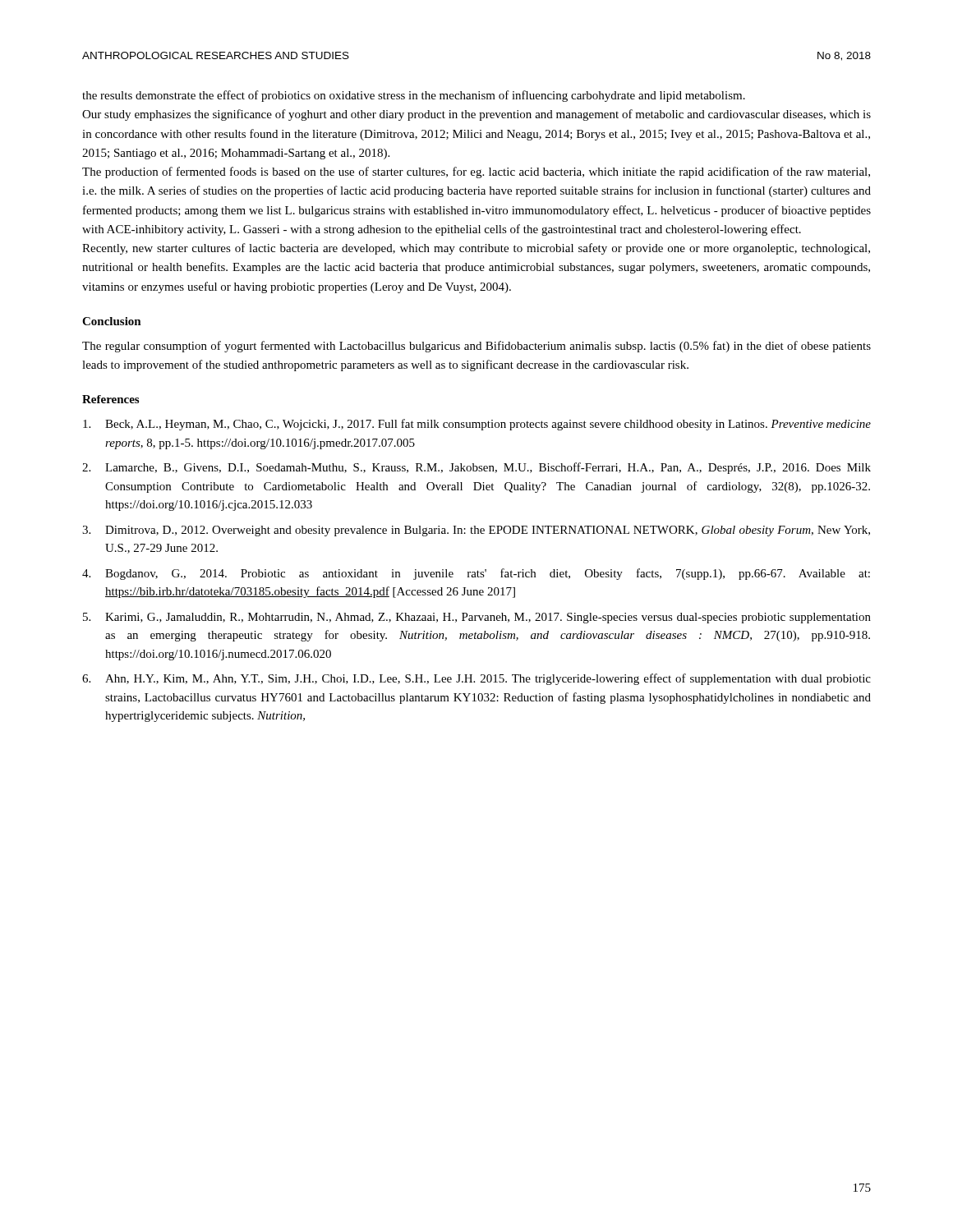Point to the block starting "the results demonstrate"
The height and width of the screenshot is (1232, 953).
point(476,191)
